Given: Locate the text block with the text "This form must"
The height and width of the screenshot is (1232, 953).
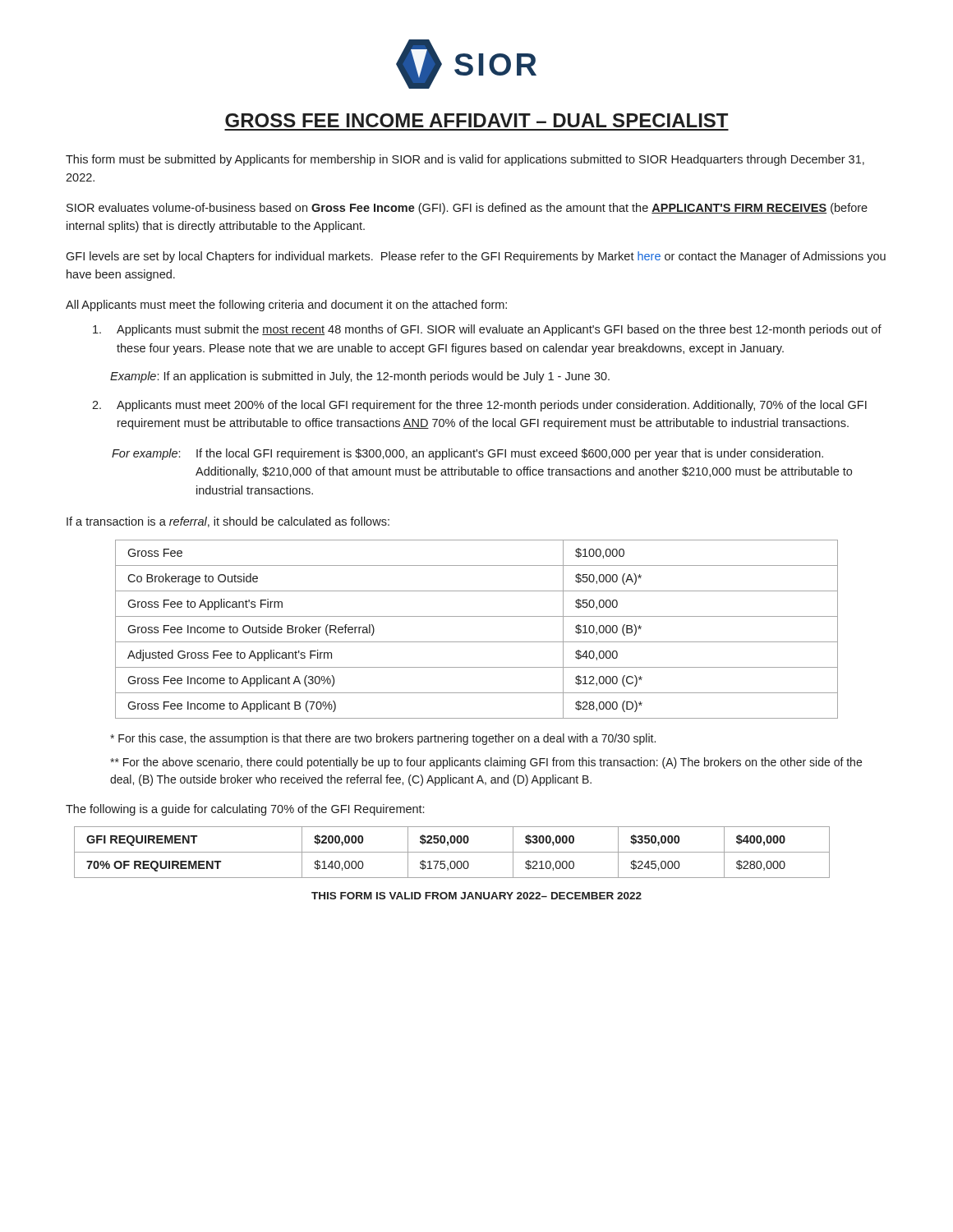Looking at the screenshot, I should (x=465, y=169).
